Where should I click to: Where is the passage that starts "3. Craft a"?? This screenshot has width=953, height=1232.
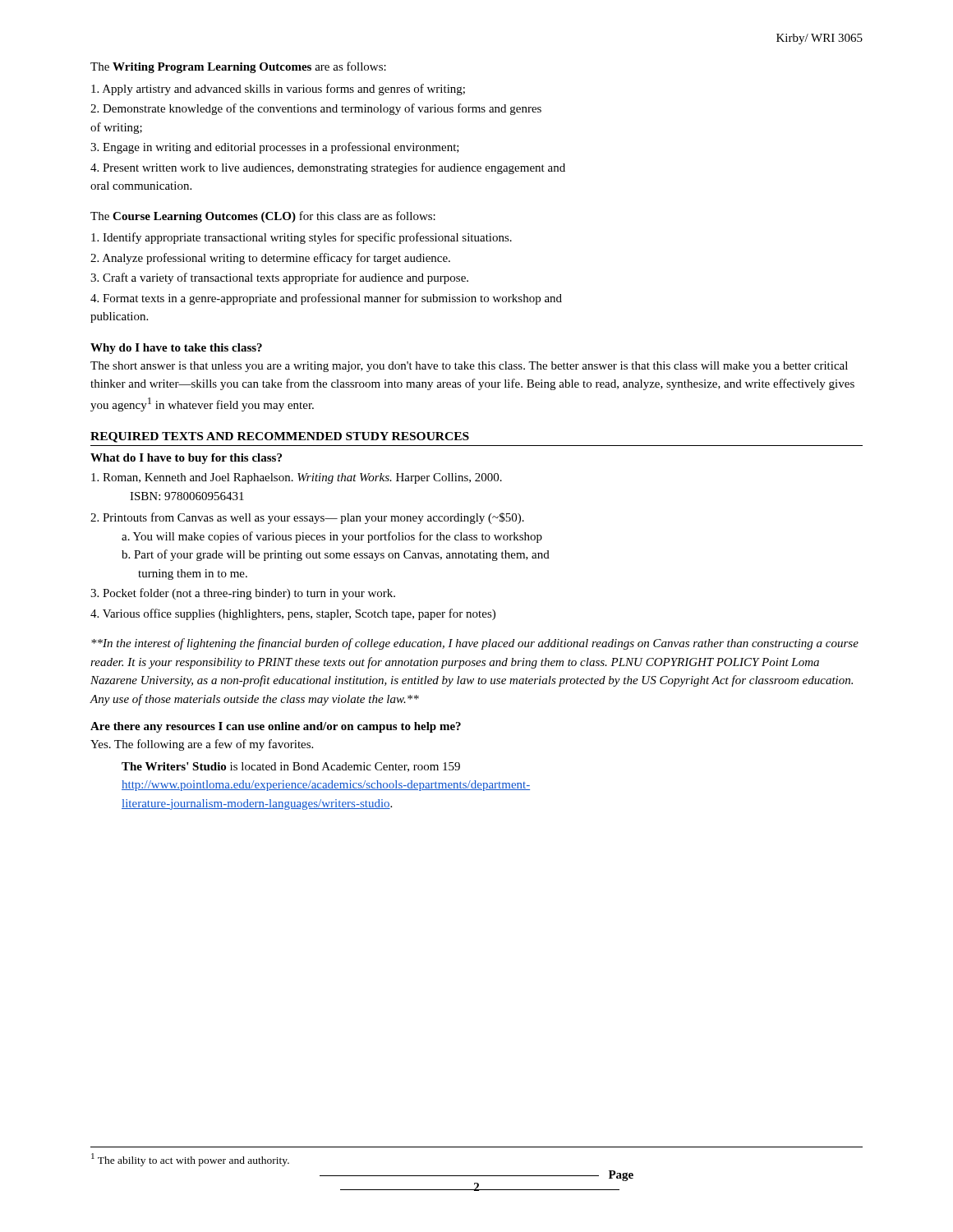click(280, 278)
